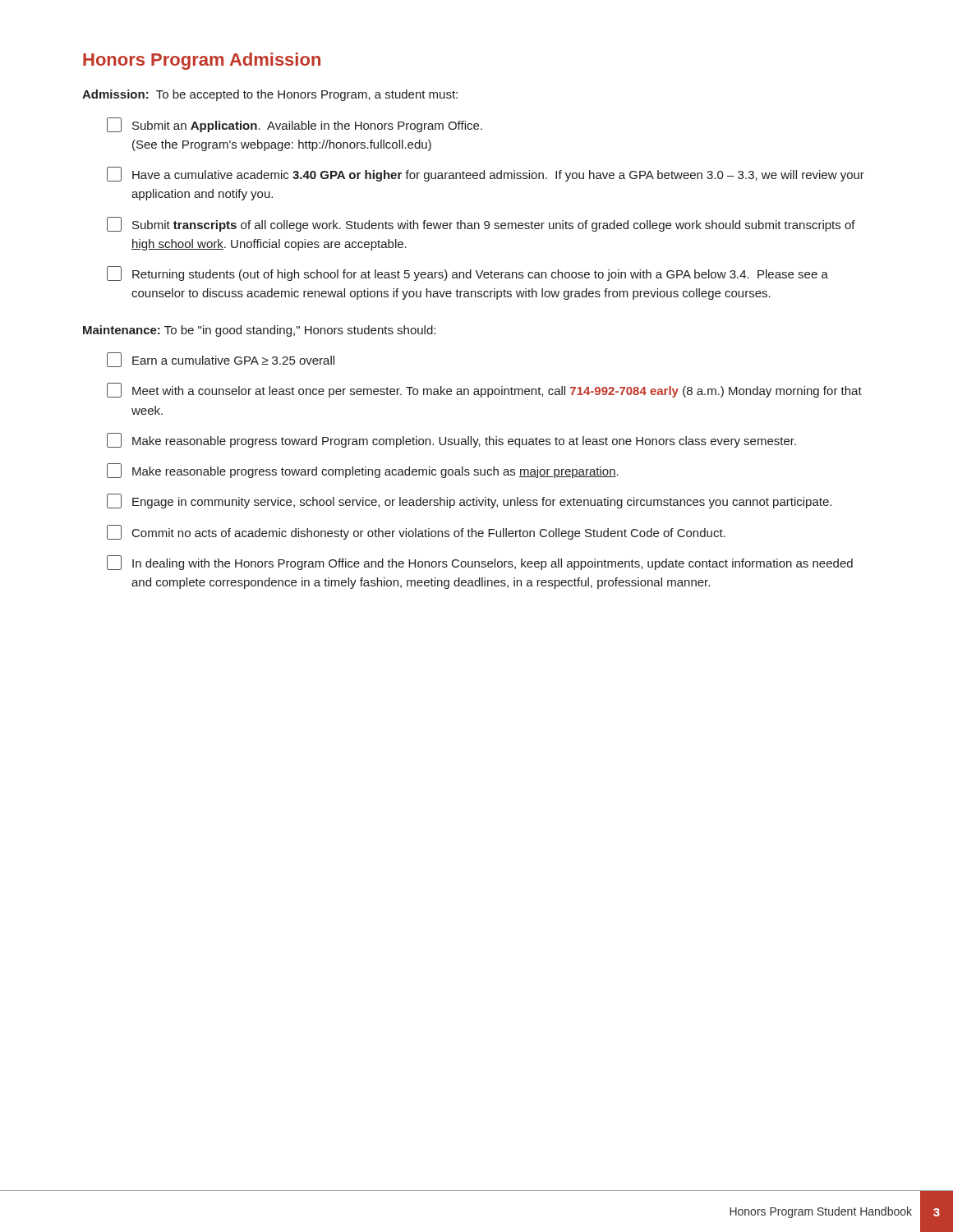This screenshot has width=953, height=1232.
Task: Point to "Earn a cumulative GPA ≥ 3.25 overall"
Action: click(221, 360)
